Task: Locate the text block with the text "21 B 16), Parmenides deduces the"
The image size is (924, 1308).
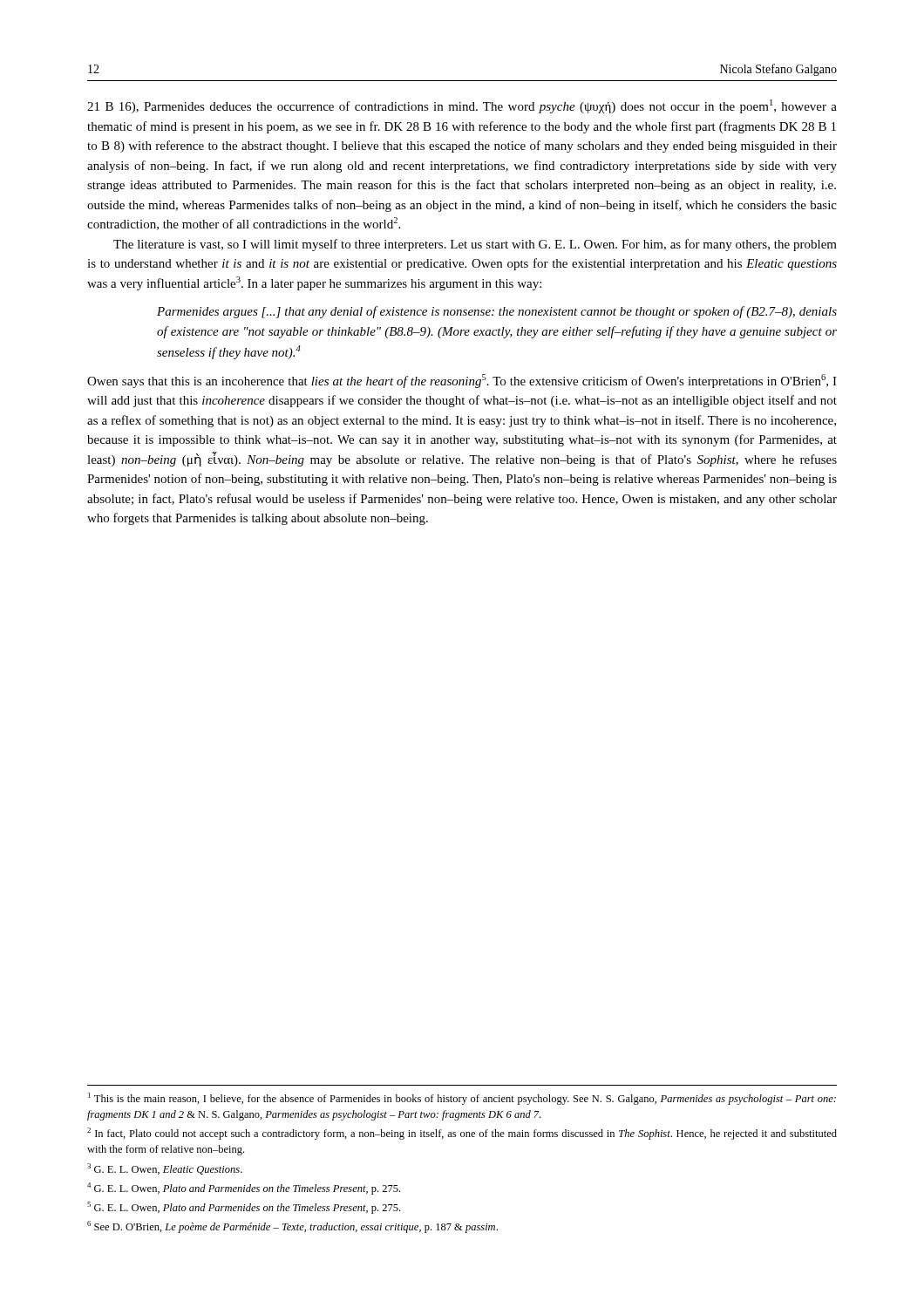Action: click(462, 195)
